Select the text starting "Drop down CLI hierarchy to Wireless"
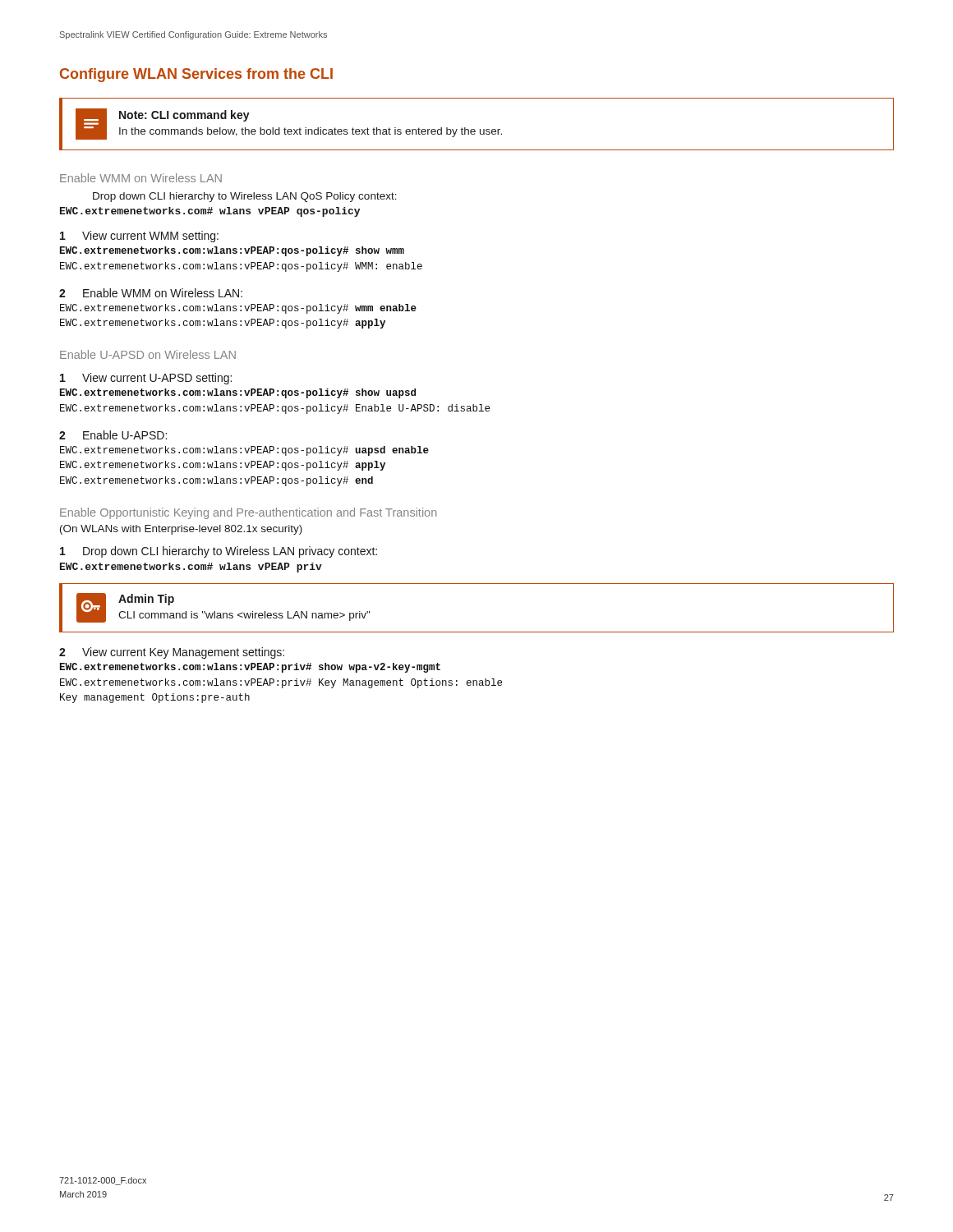The width and height of the screenshot is (953, 1232). [245, 196]
